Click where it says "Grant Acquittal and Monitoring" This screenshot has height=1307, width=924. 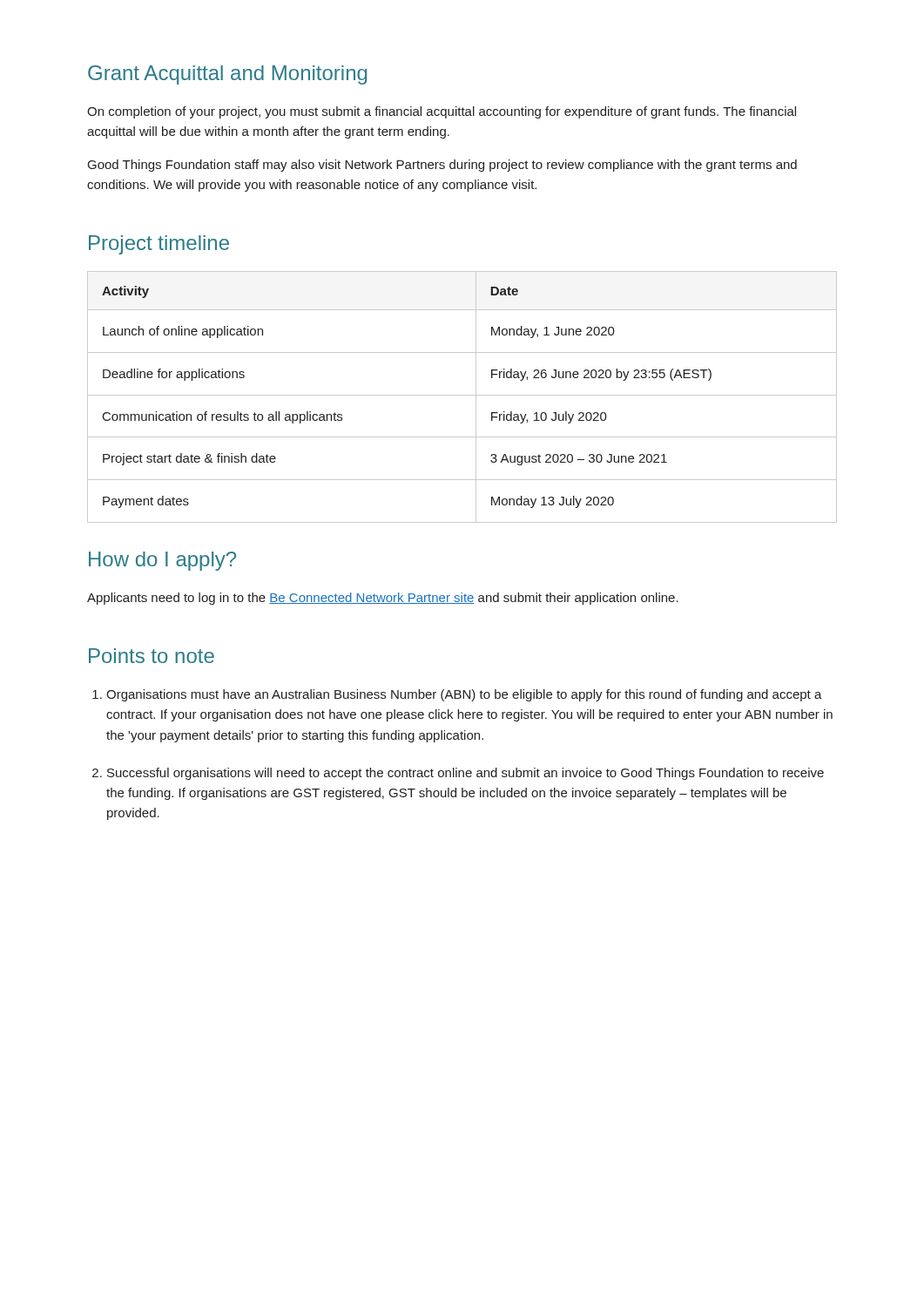(227, 75)
